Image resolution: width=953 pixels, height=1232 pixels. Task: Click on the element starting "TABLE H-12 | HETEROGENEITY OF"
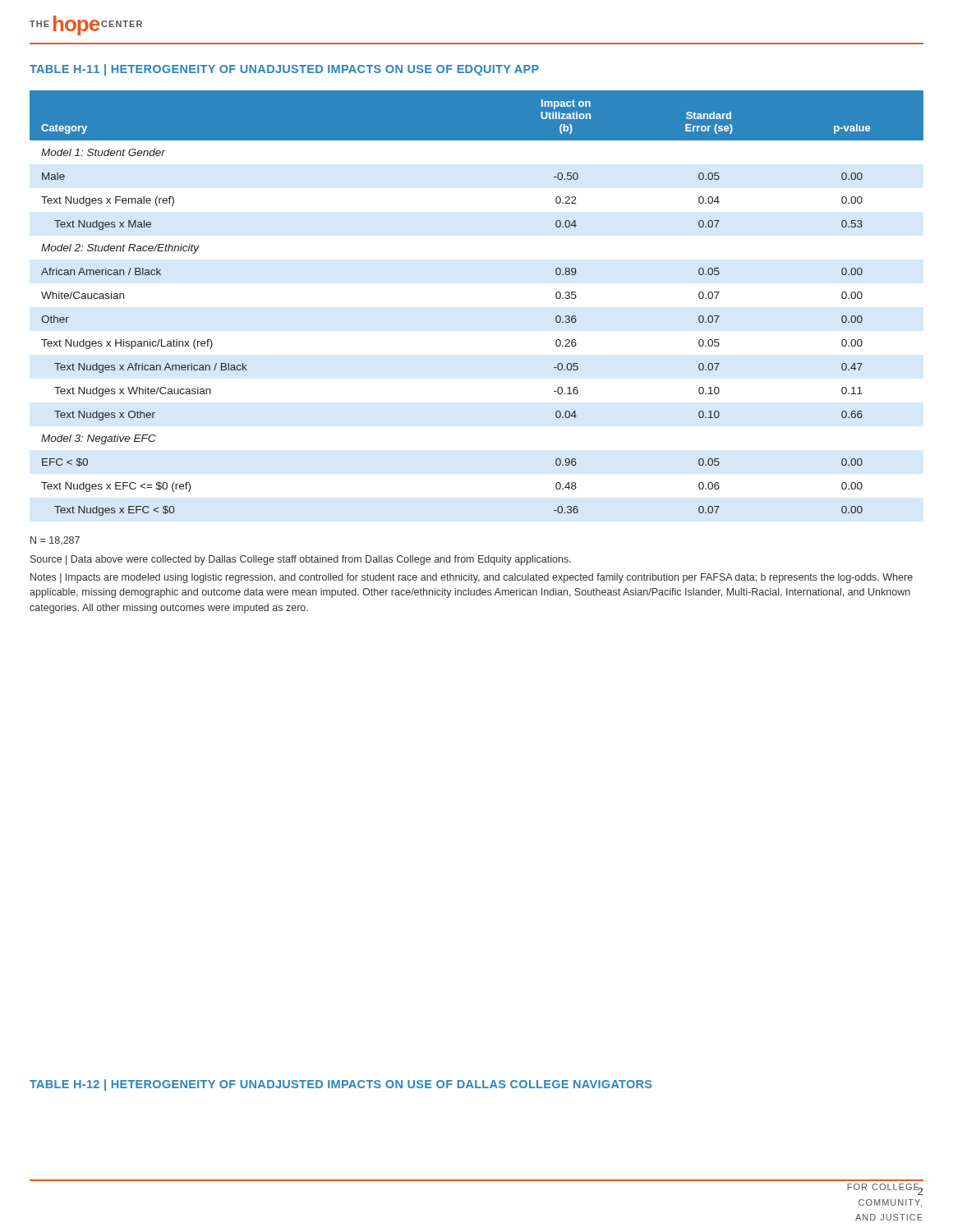tap(341, 1084)
